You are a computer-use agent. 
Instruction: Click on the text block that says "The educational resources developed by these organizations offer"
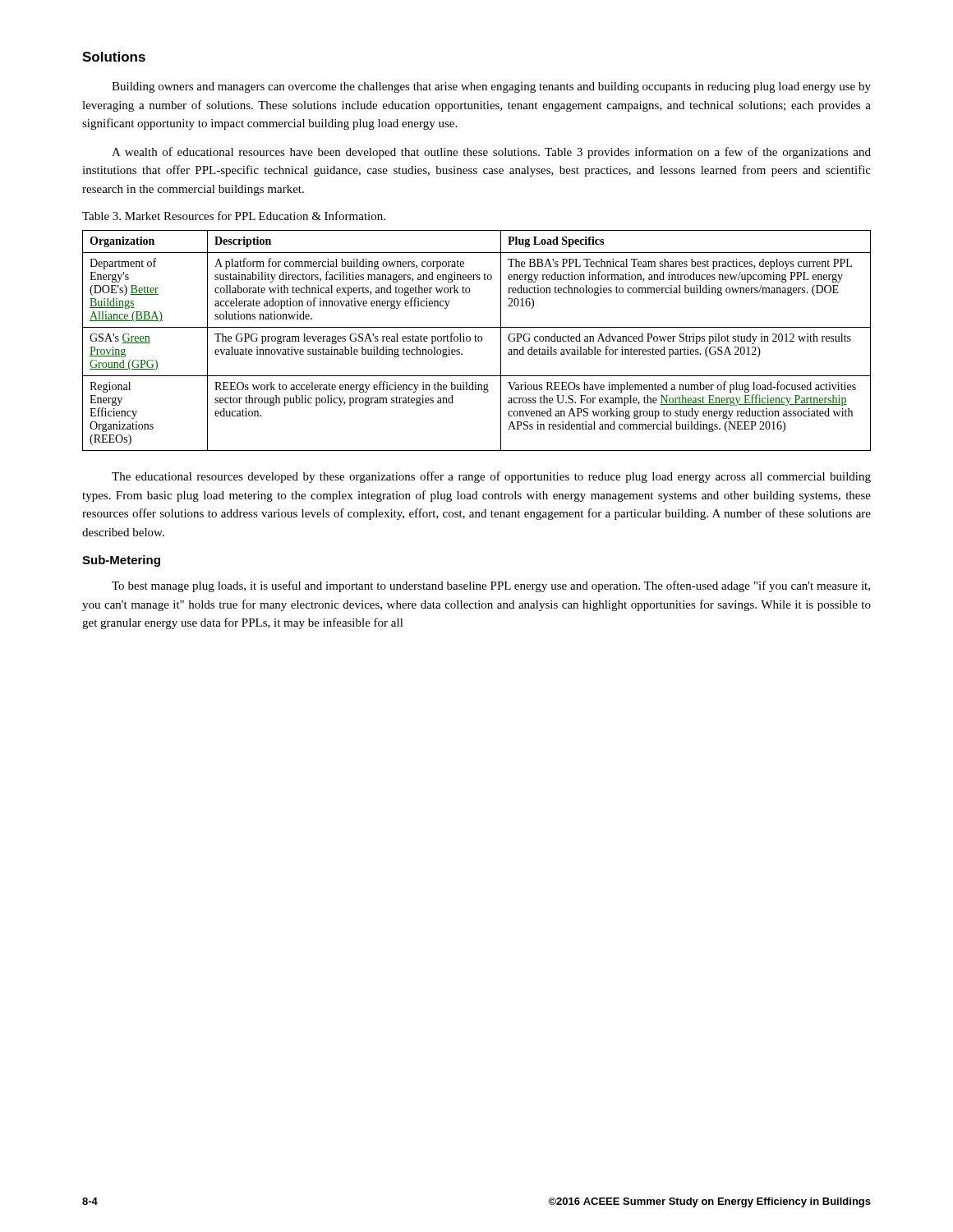(x=476, y=504)
